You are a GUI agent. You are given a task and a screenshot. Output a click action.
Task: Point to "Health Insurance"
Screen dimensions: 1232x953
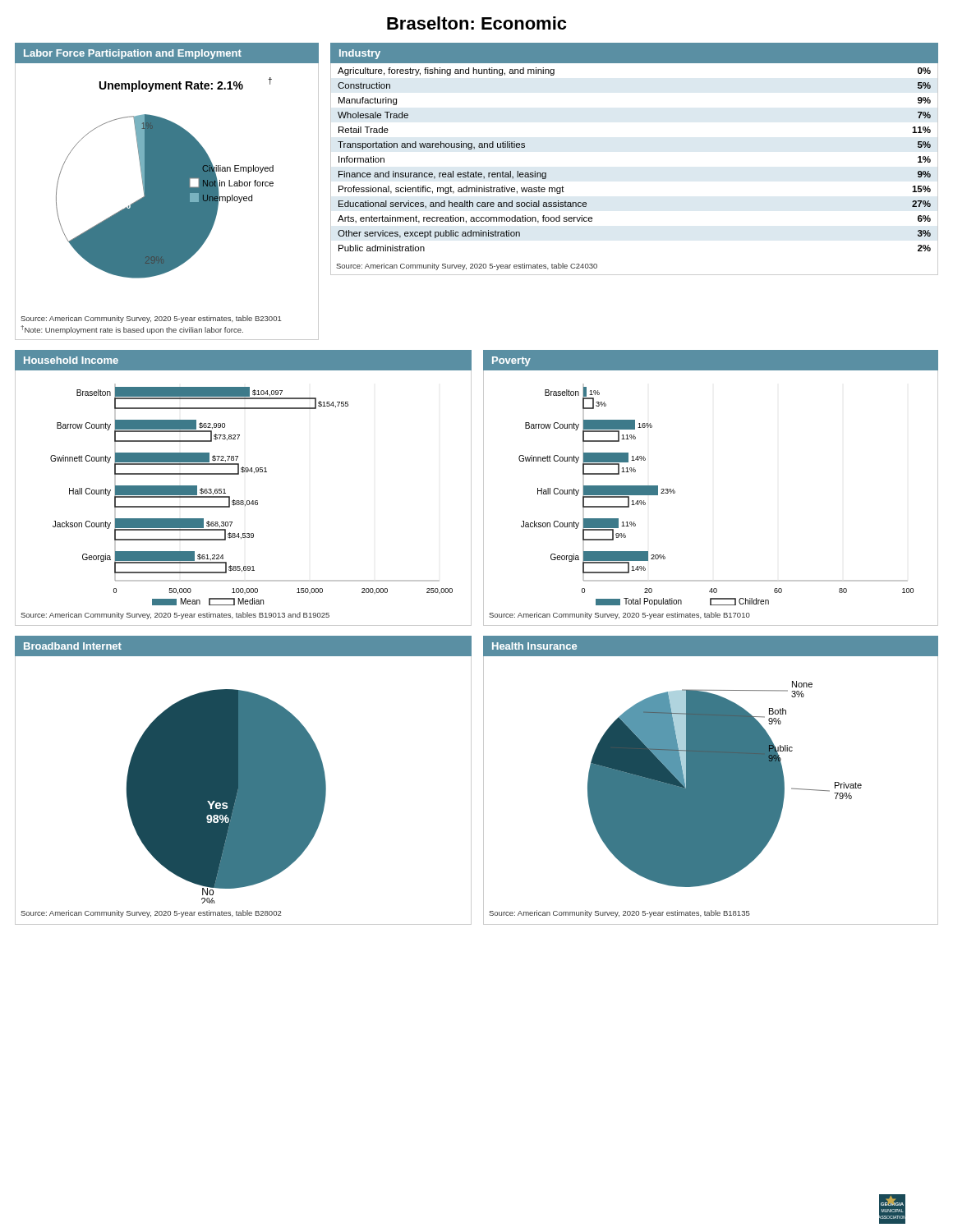point(534,646)
